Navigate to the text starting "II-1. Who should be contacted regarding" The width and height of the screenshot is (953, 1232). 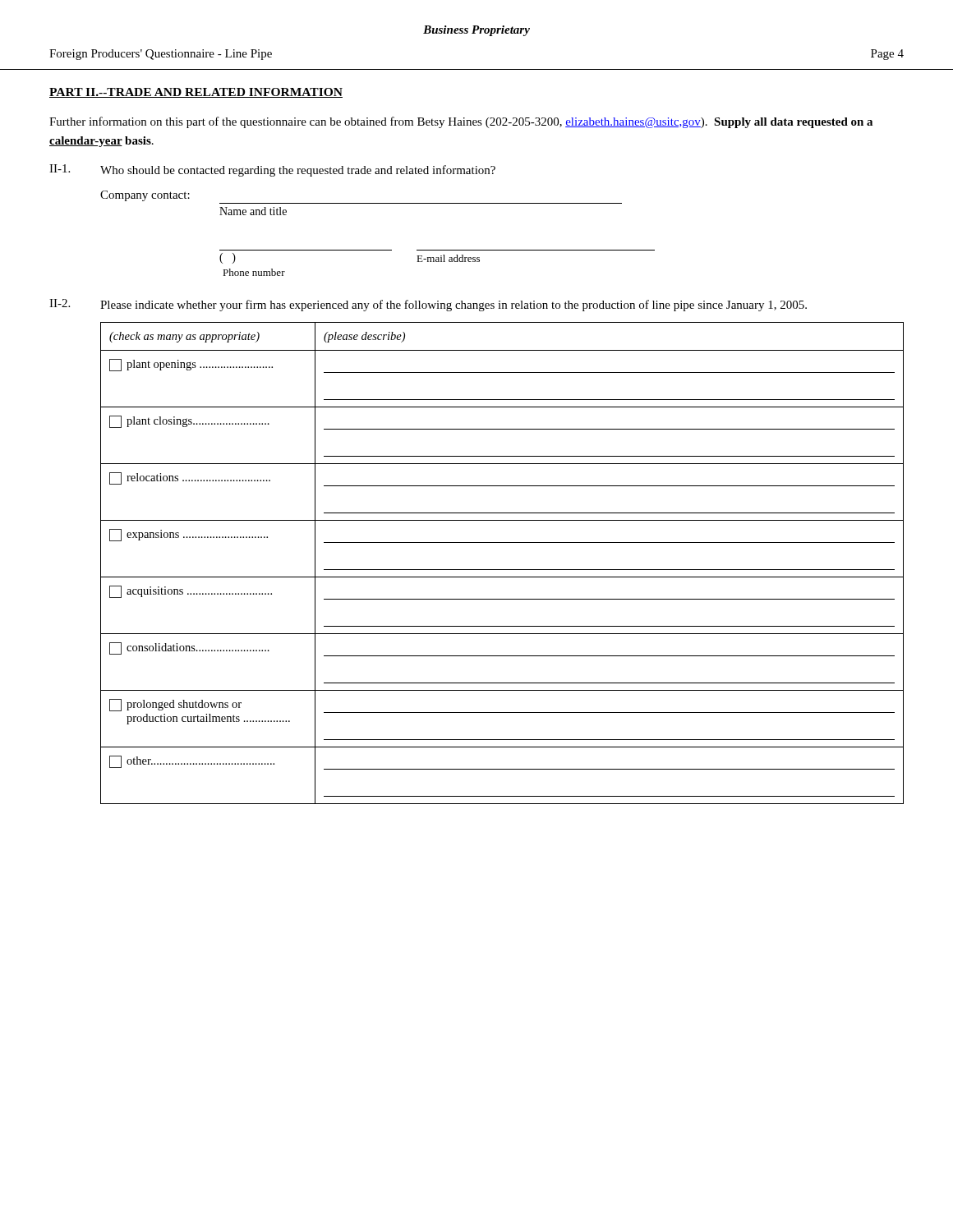[476, 170]
